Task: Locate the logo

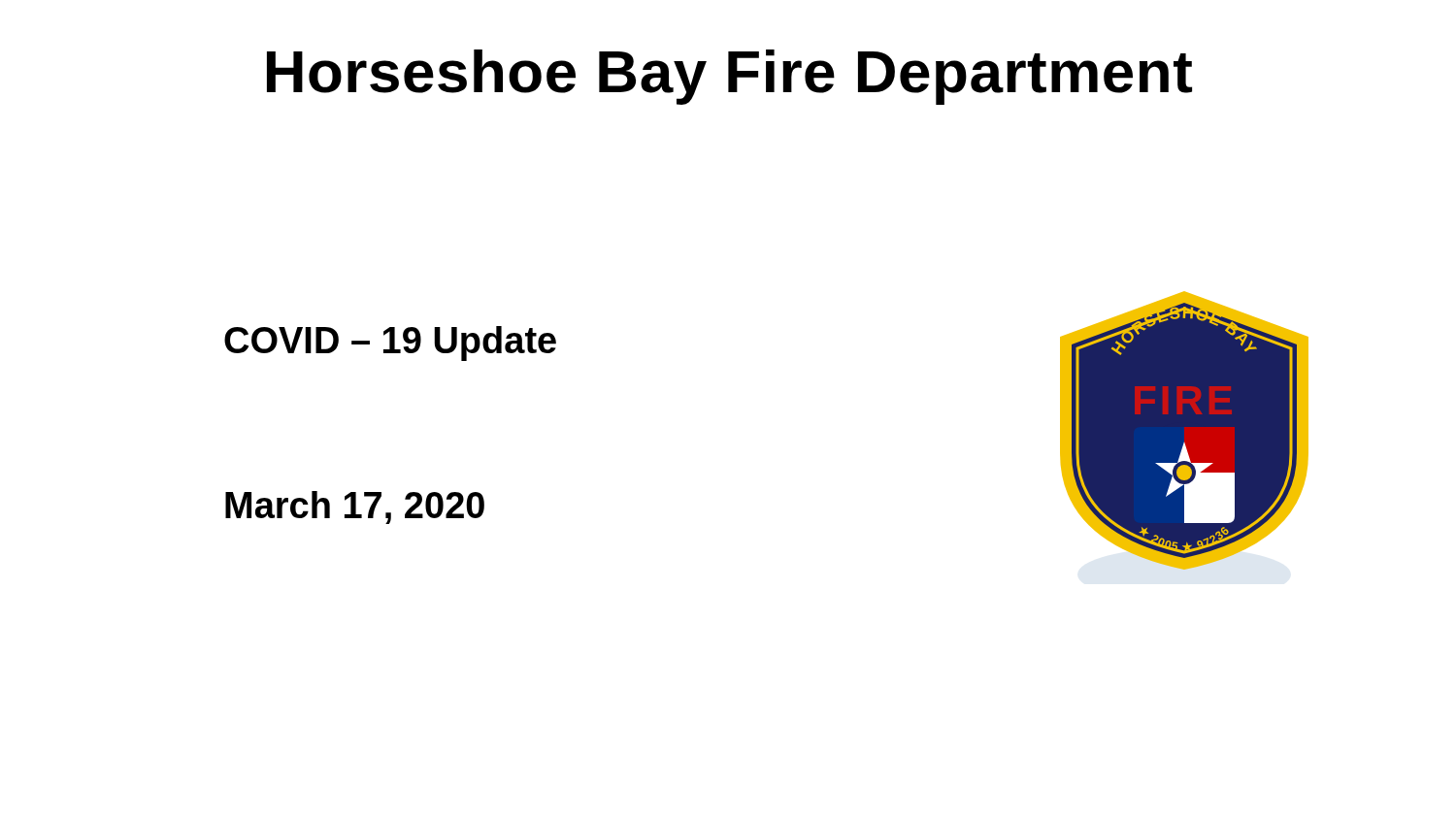Action: (x=1184, y=436)
